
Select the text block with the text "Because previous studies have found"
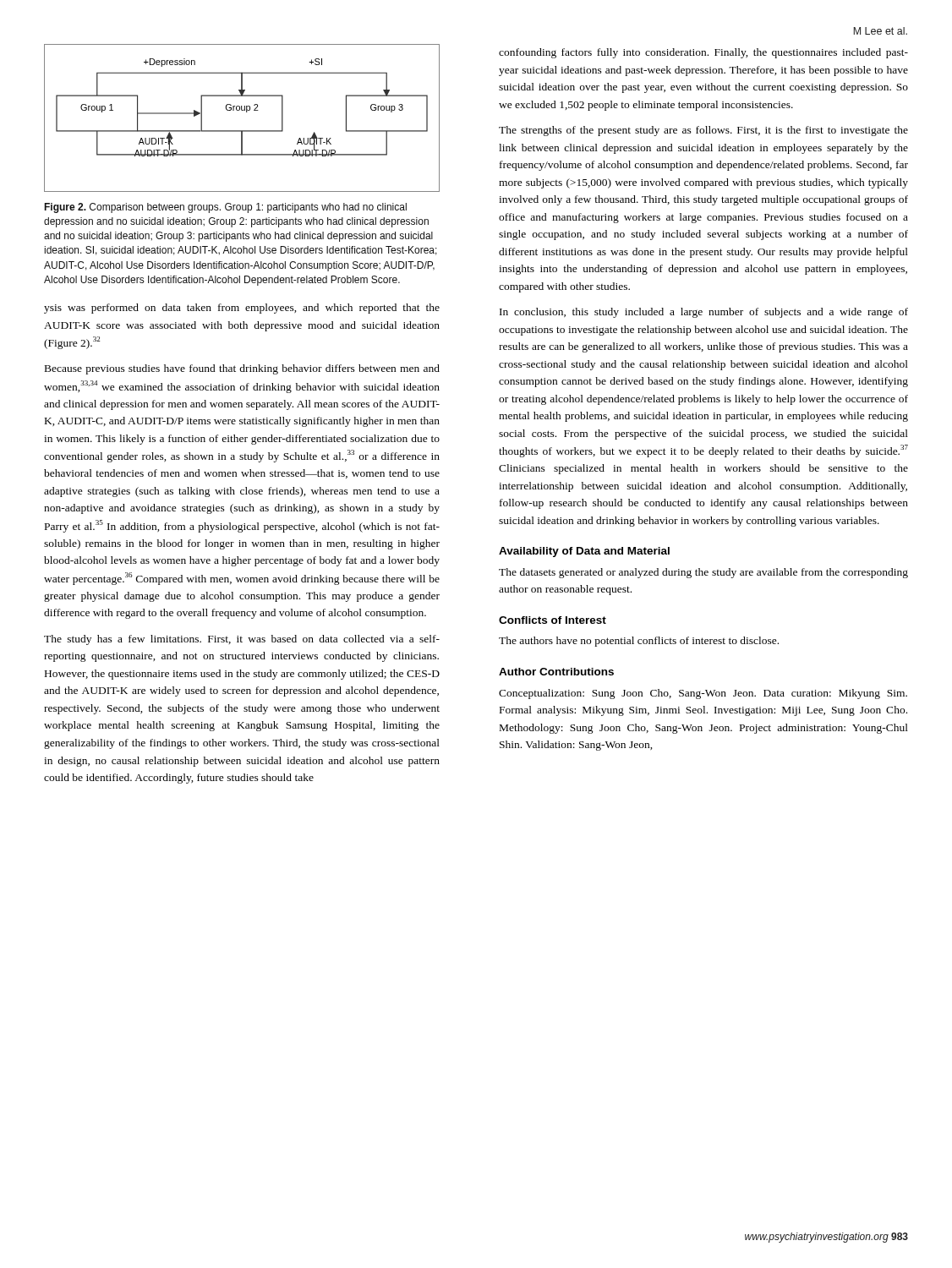tap(242, 490)
